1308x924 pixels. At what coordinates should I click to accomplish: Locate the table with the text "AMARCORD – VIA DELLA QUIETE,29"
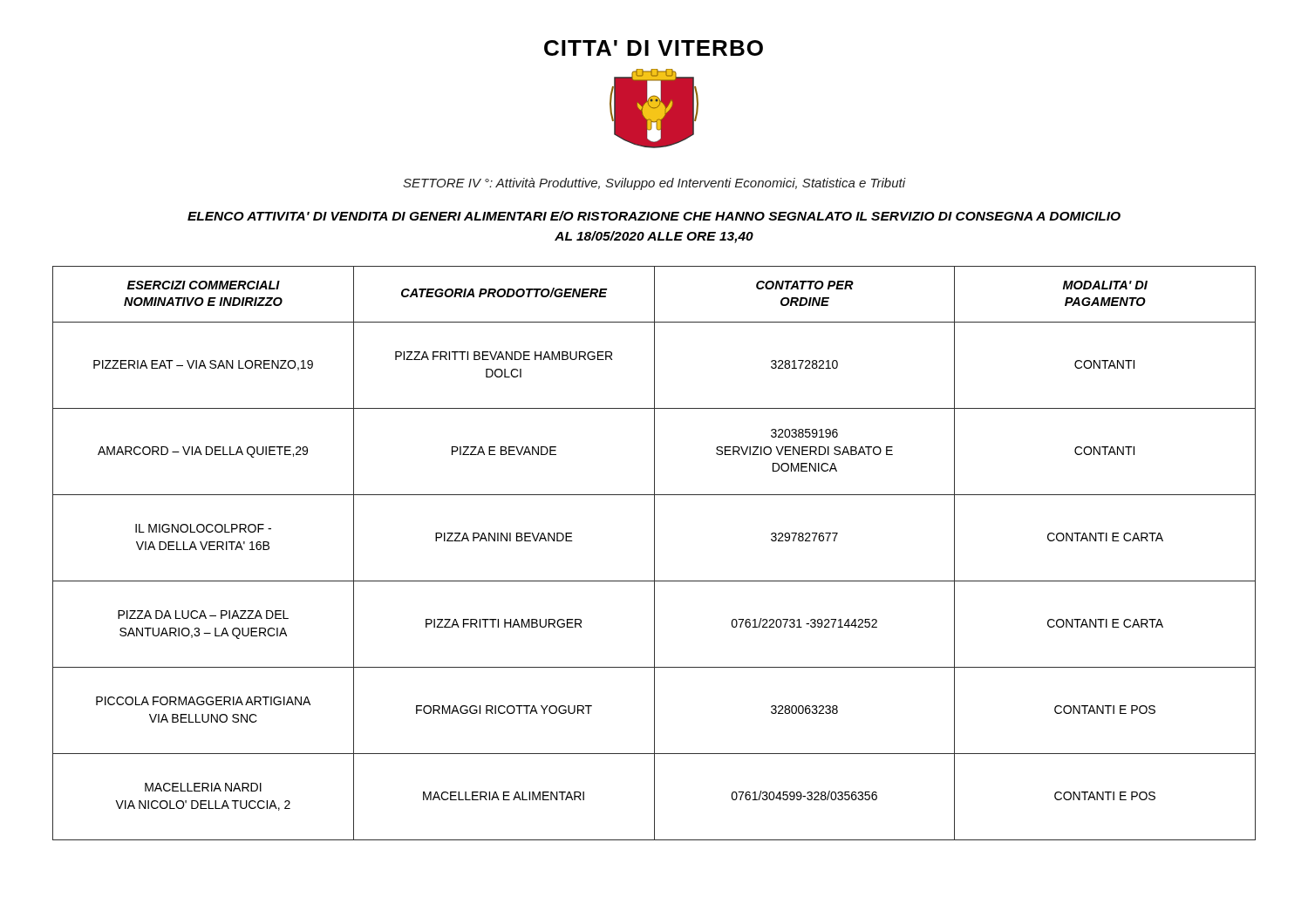(654, 553)
